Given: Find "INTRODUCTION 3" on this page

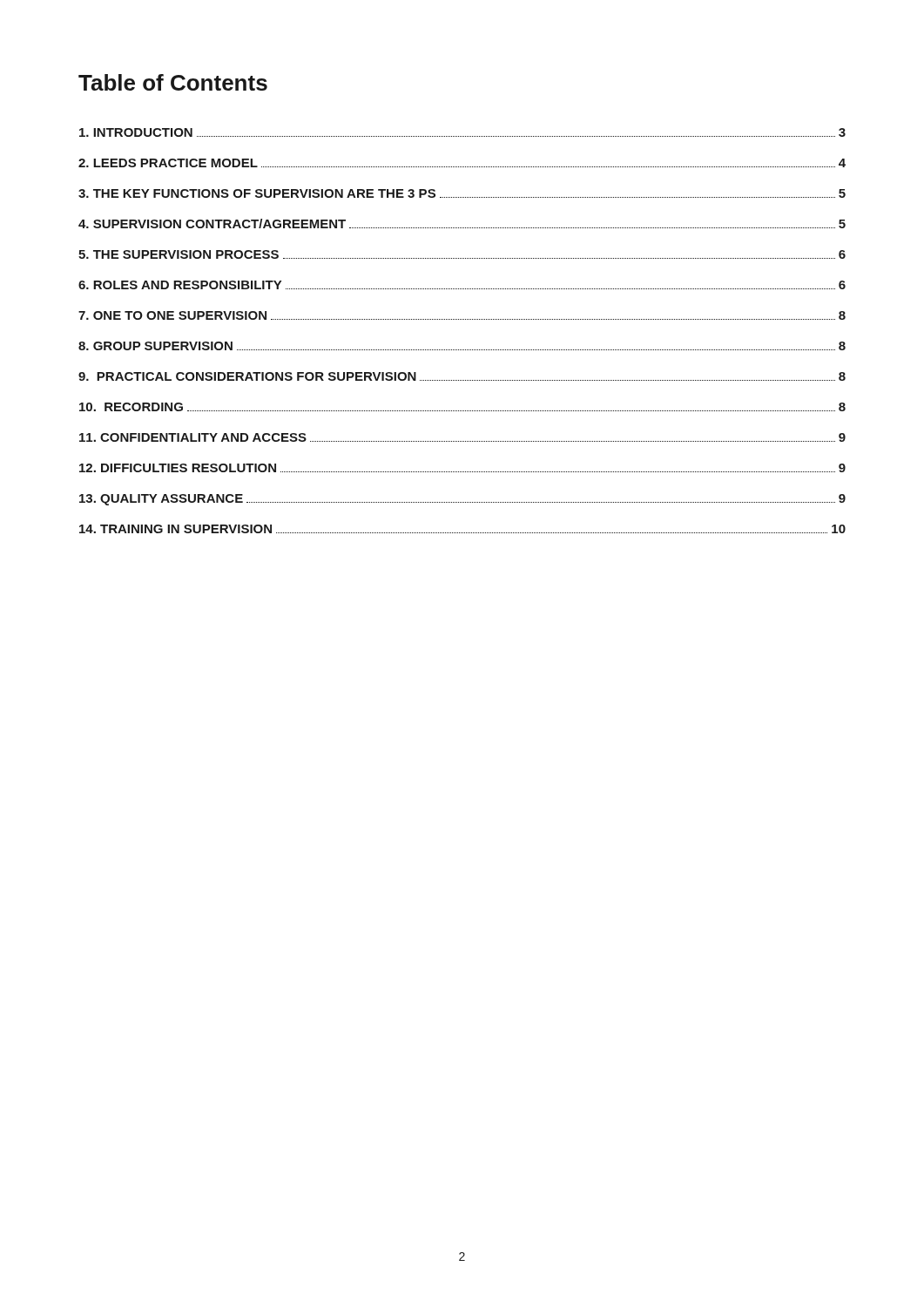Looking at the screenshot, I should [x=462, y=132].
